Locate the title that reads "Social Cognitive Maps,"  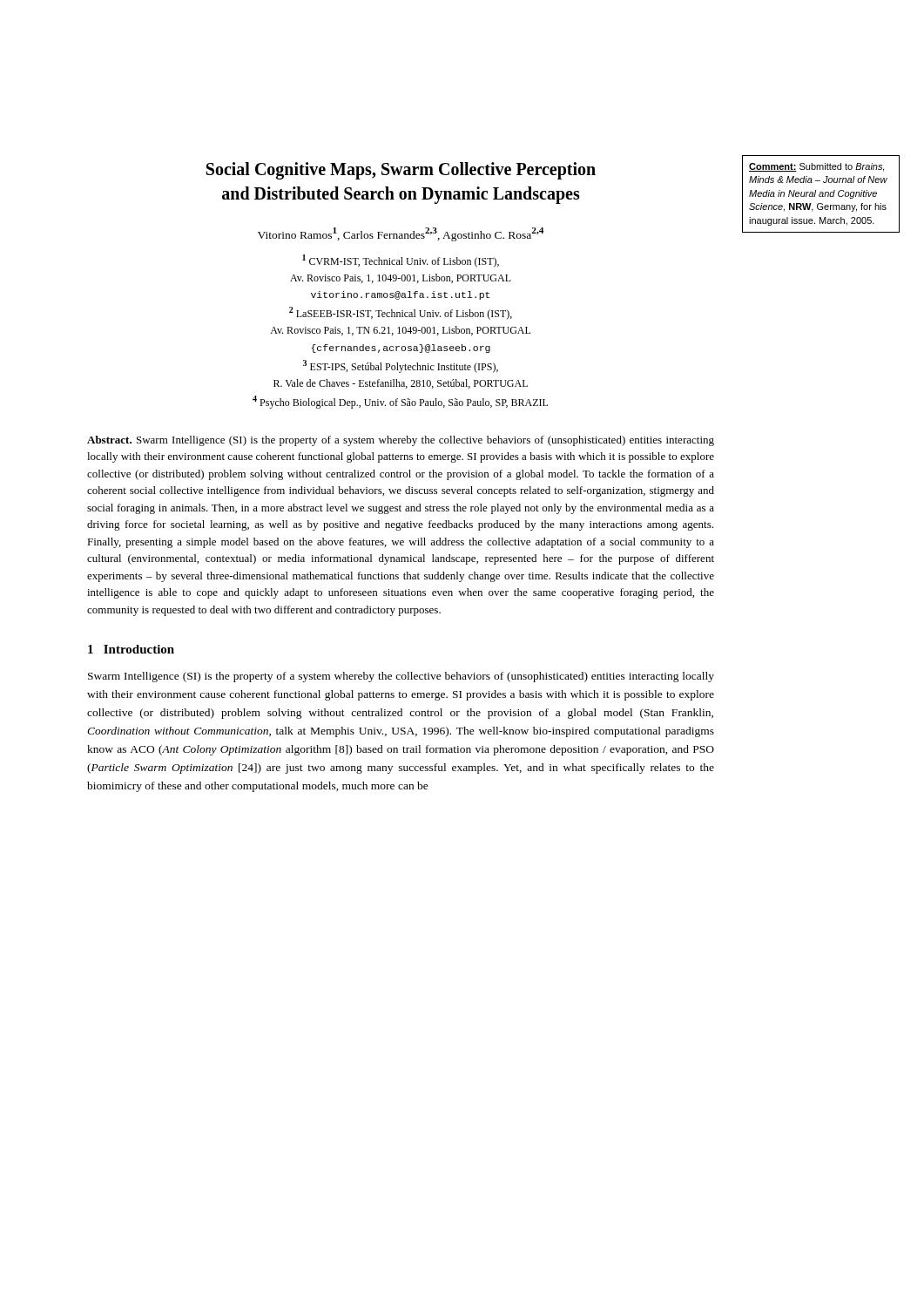401,181
